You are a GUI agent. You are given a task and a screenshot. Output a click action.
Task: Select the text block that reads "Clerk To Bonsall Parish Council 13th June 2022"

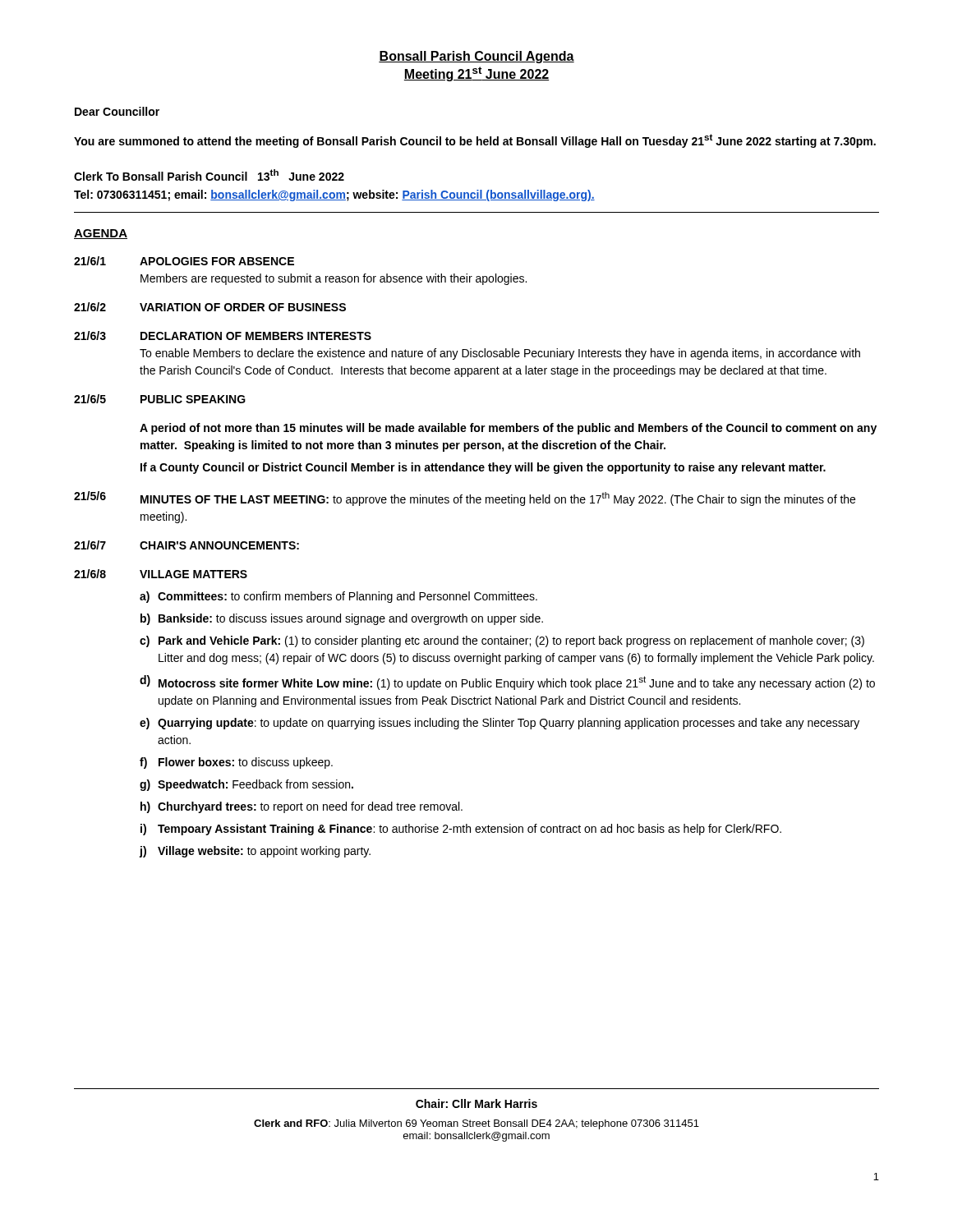[x=334, y=184]
